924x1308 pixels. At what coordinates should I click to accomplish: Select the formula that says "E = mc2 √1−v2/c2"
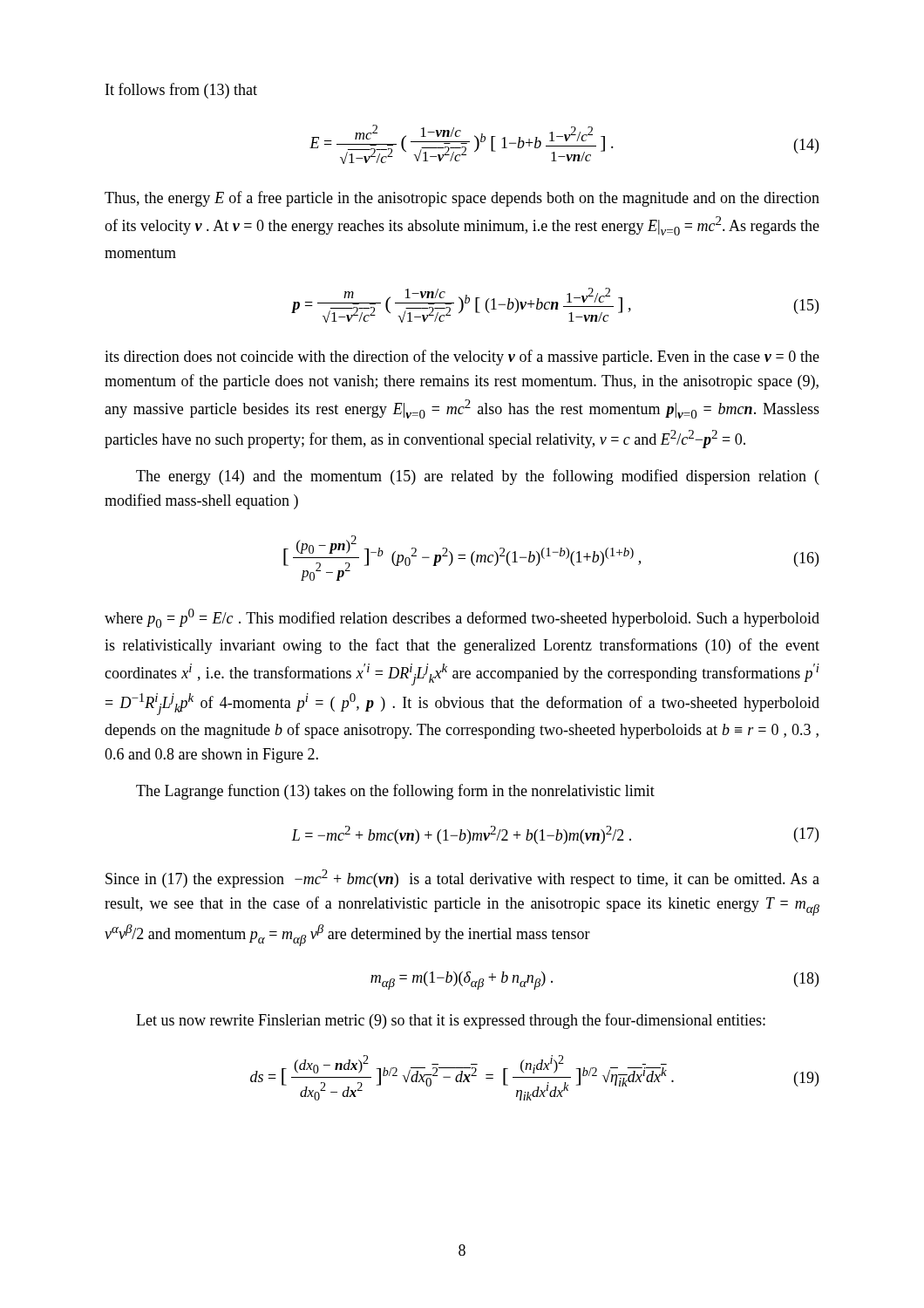(462, 145)
